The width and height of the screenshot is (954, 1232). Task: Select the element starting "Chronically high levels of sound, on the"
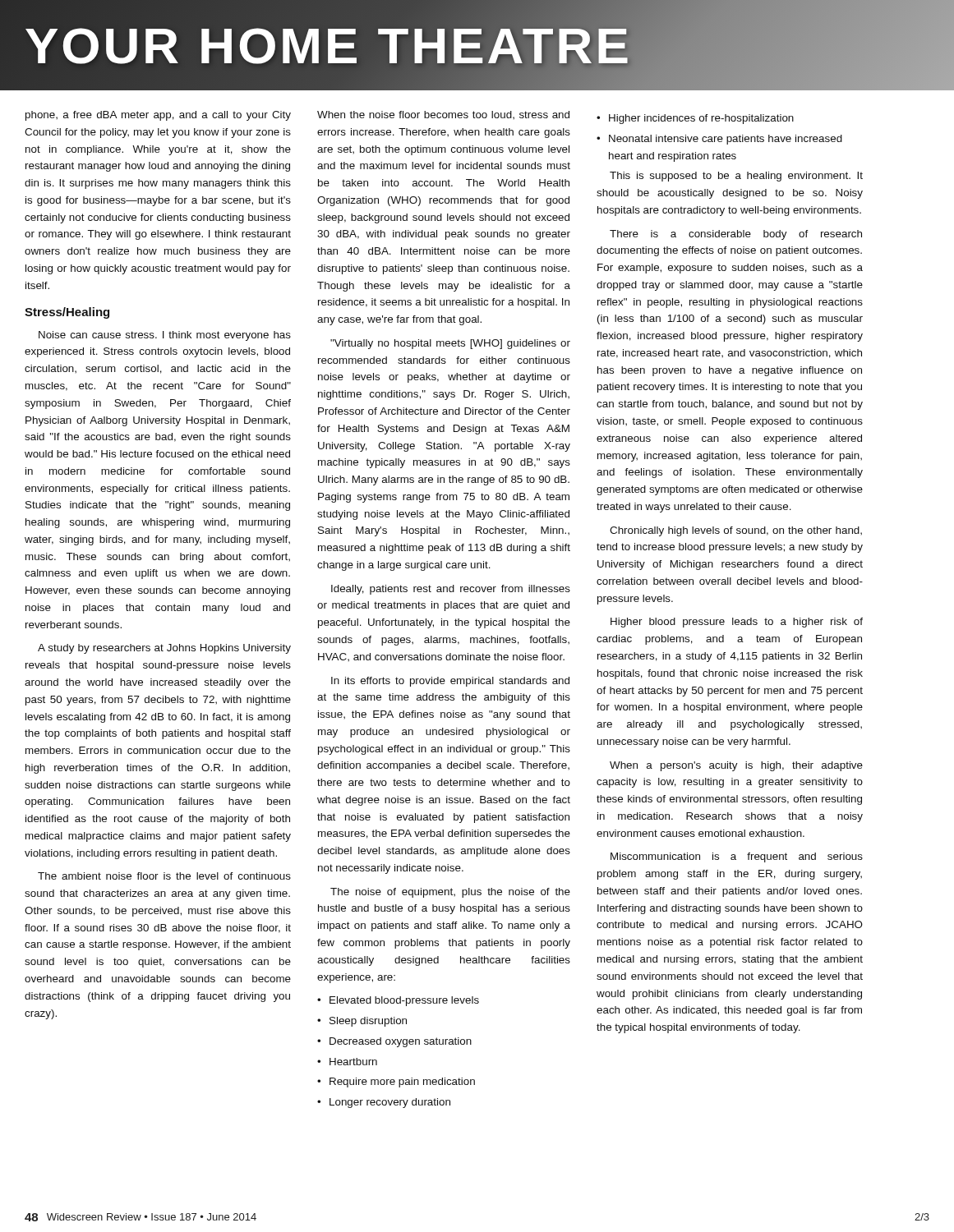(730, 565)
